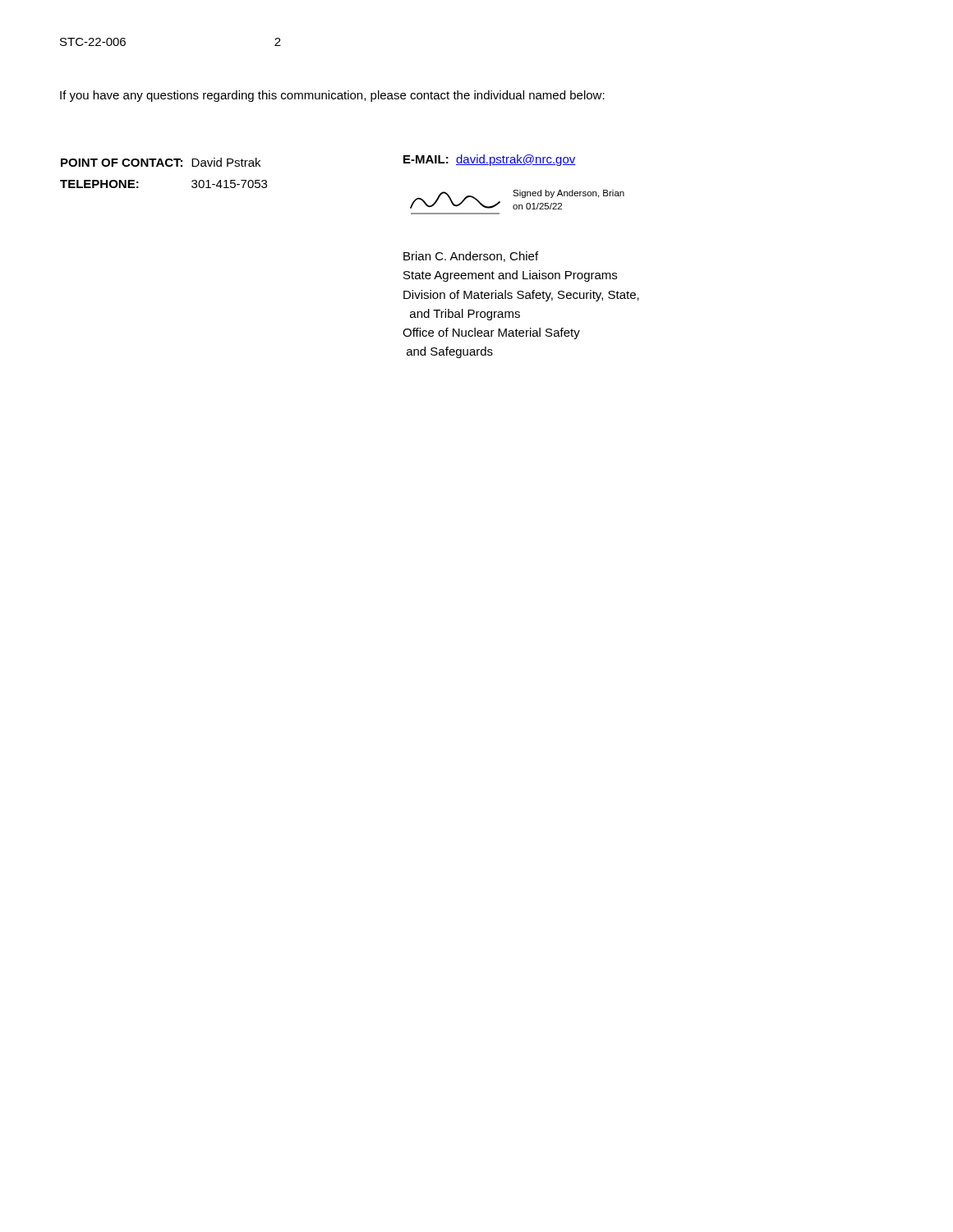Locate the text with the text "POINT OF CONTACT: David Pstrak TELEPHONE: 301-415-7053"
Viewport: 953px width, 1232px height.
coord(164,173)
